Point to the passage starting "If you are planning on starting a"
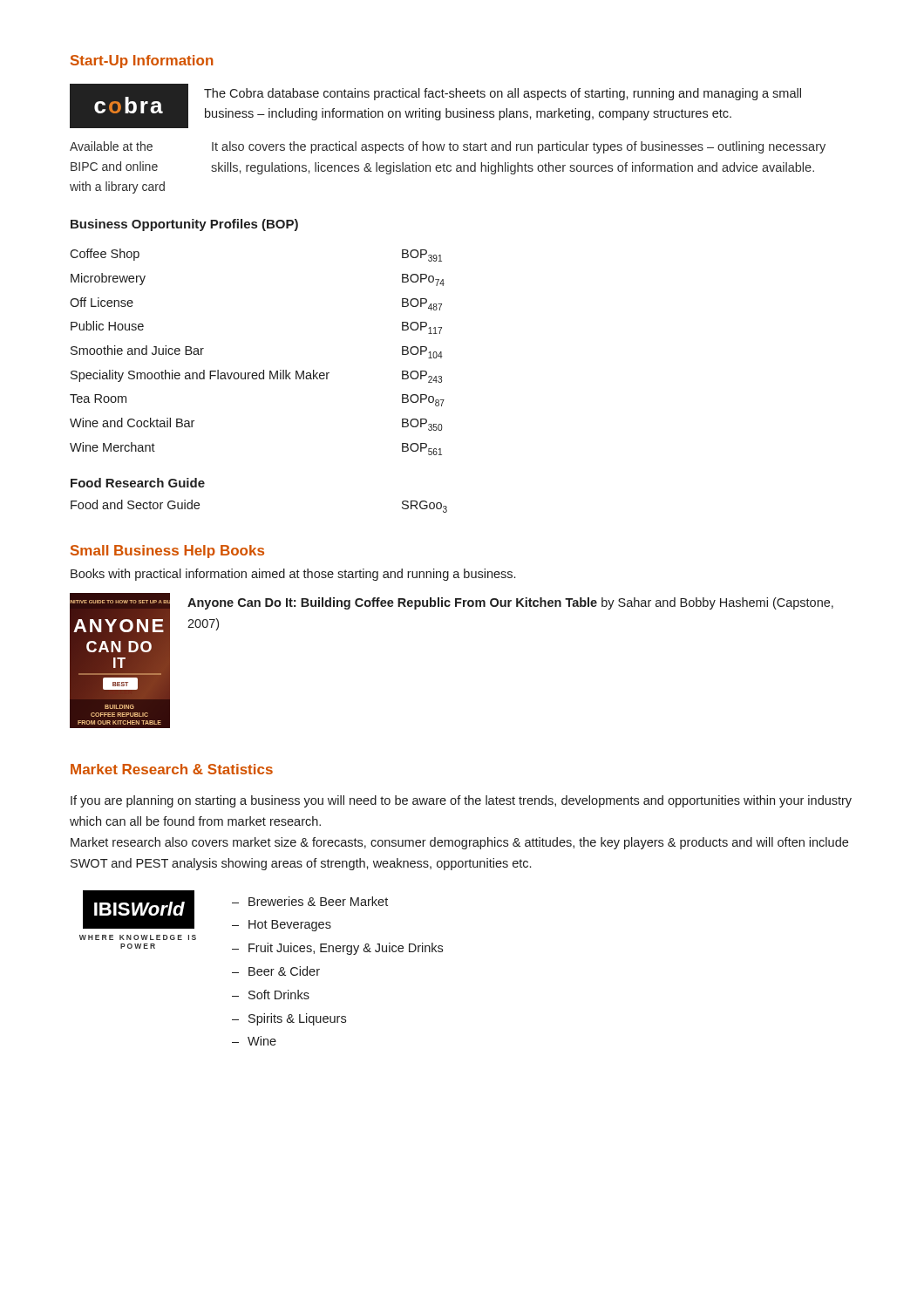 (x=461, y=832)
